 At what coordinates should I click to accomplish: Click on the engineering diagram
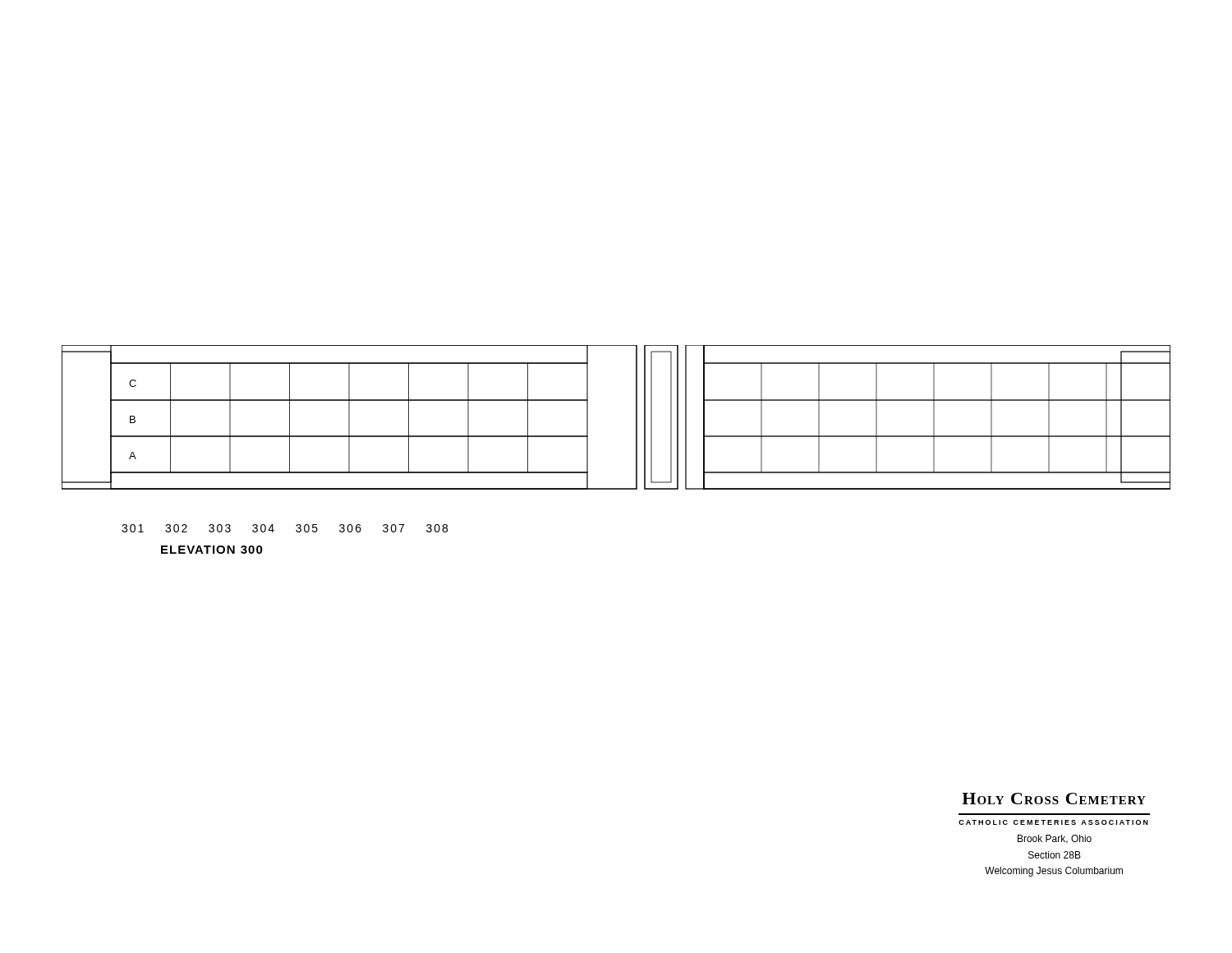(616, 431)
